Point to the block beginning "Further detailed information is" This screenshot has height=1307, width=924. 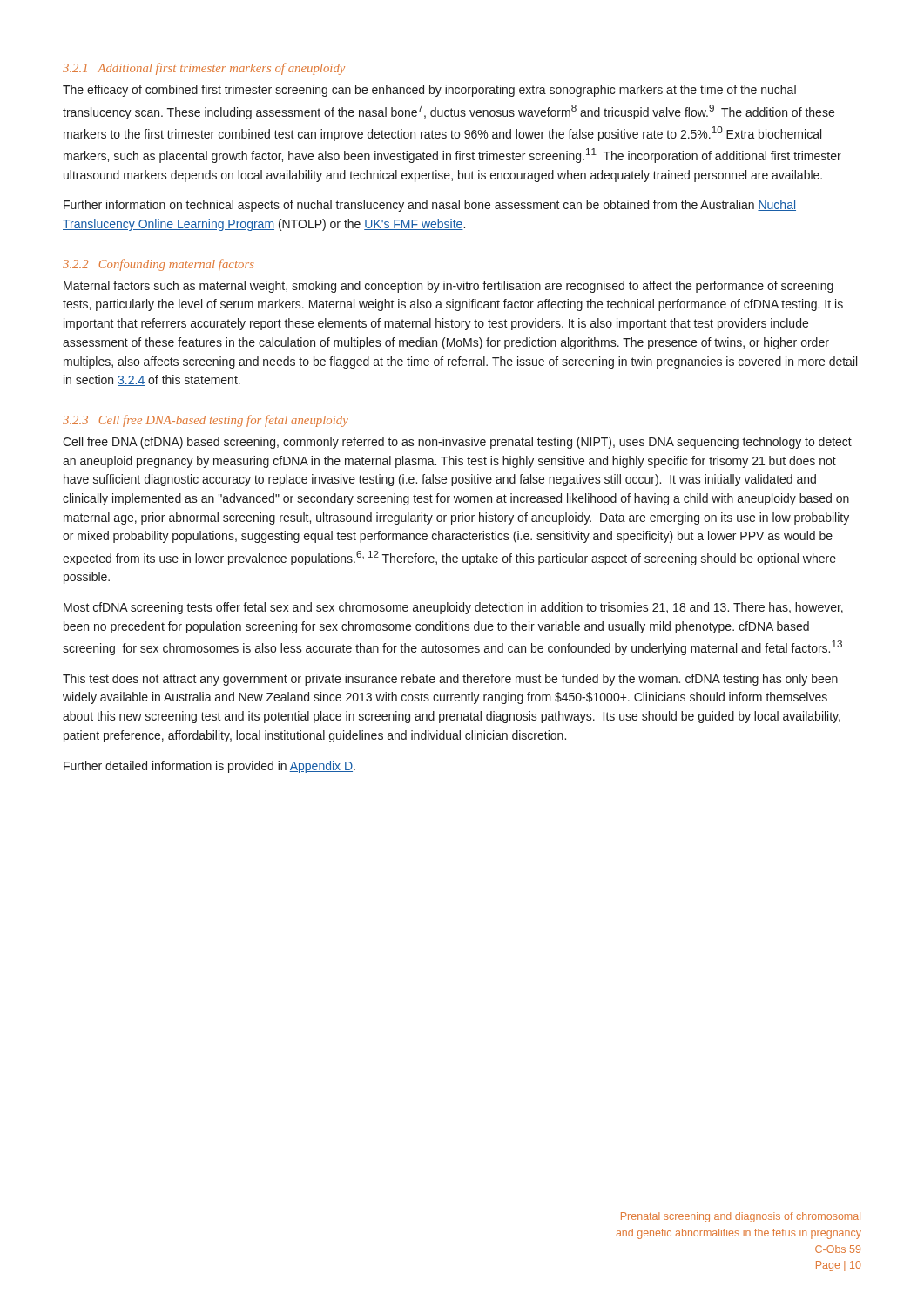[x=209, y=766]
